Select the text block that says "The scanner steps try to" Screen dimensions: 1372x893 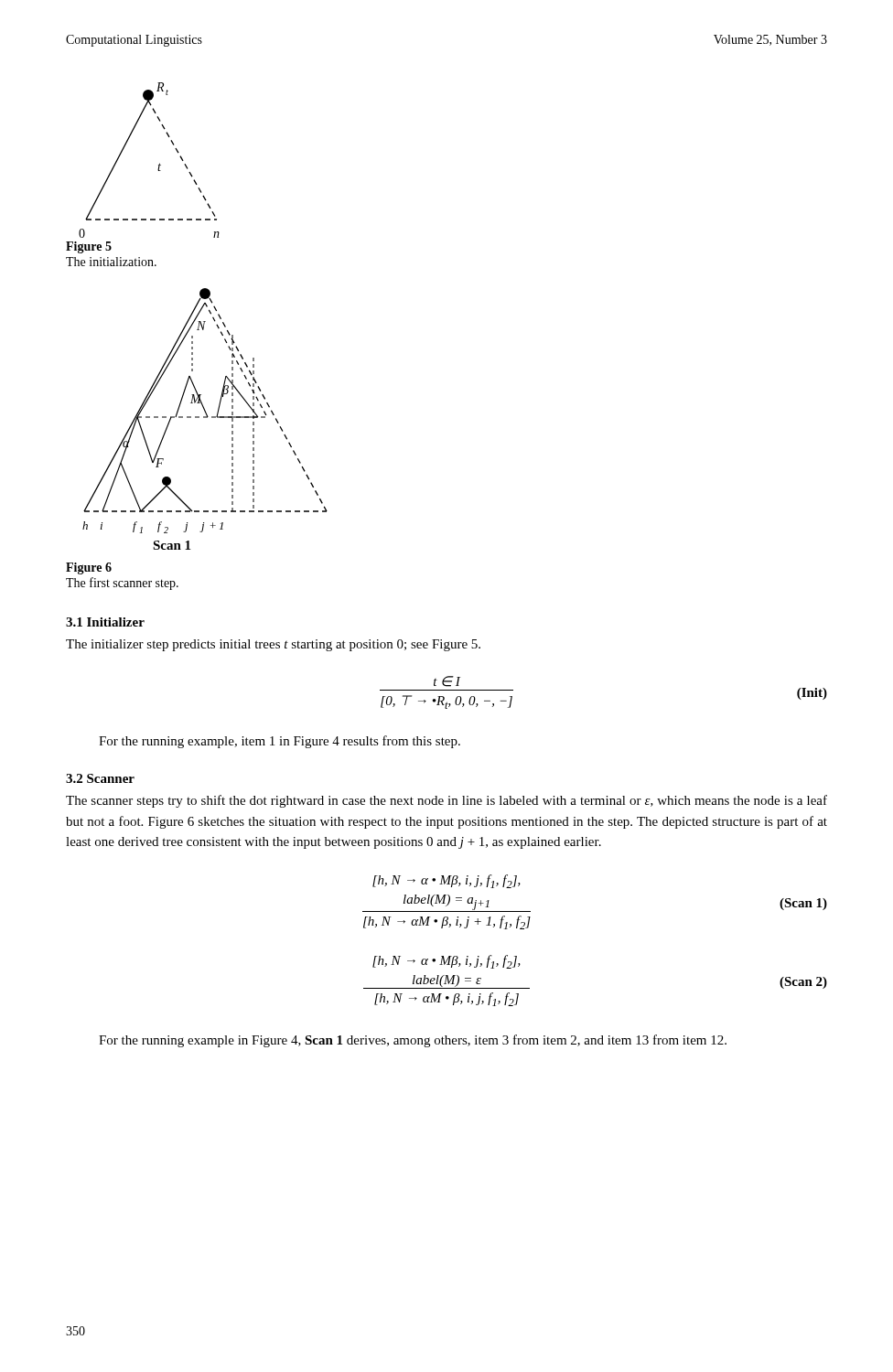446,821
